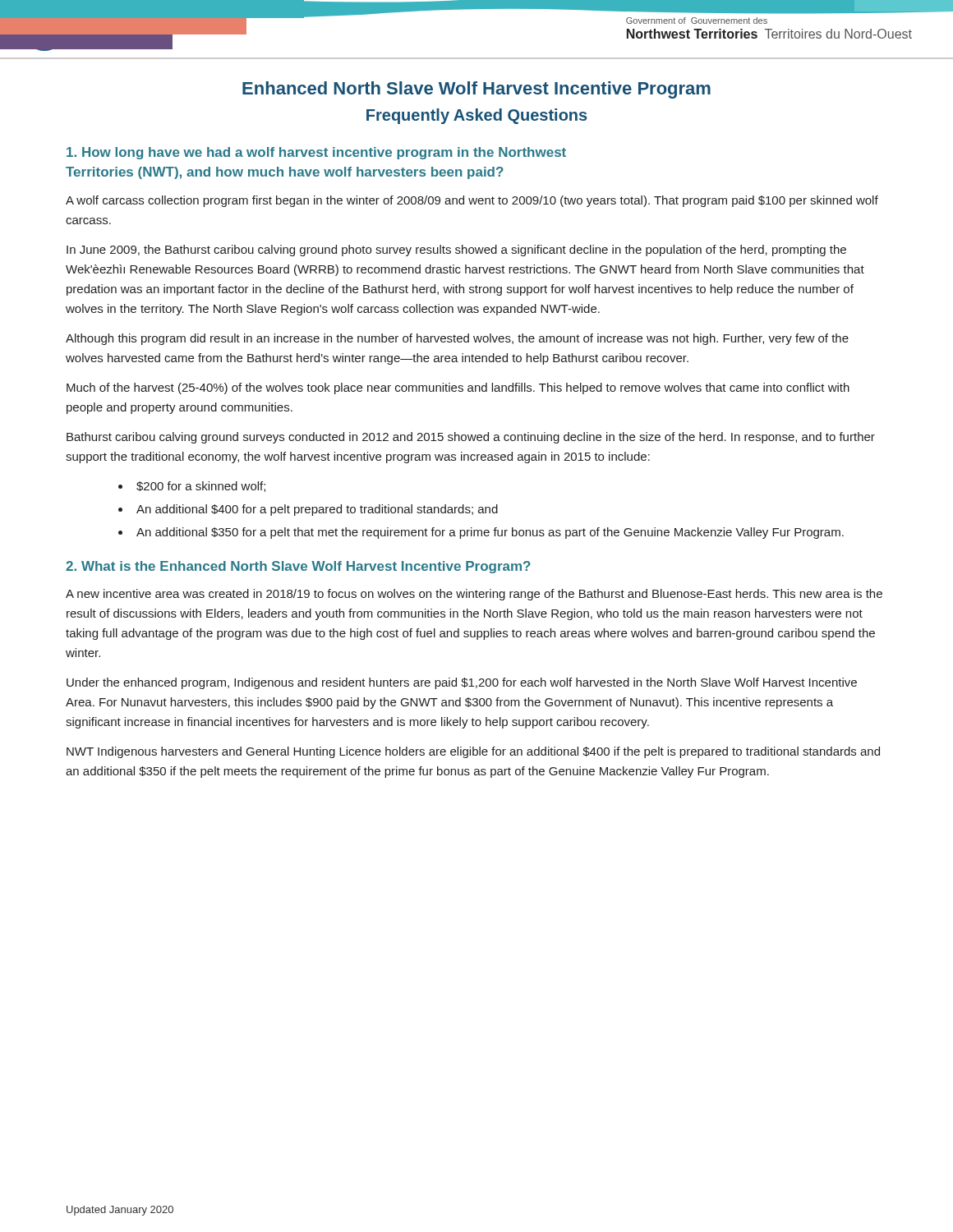Click the section header that begins "1. How long"
This screenshot has width=953, height=1232.
click(316, 162)
